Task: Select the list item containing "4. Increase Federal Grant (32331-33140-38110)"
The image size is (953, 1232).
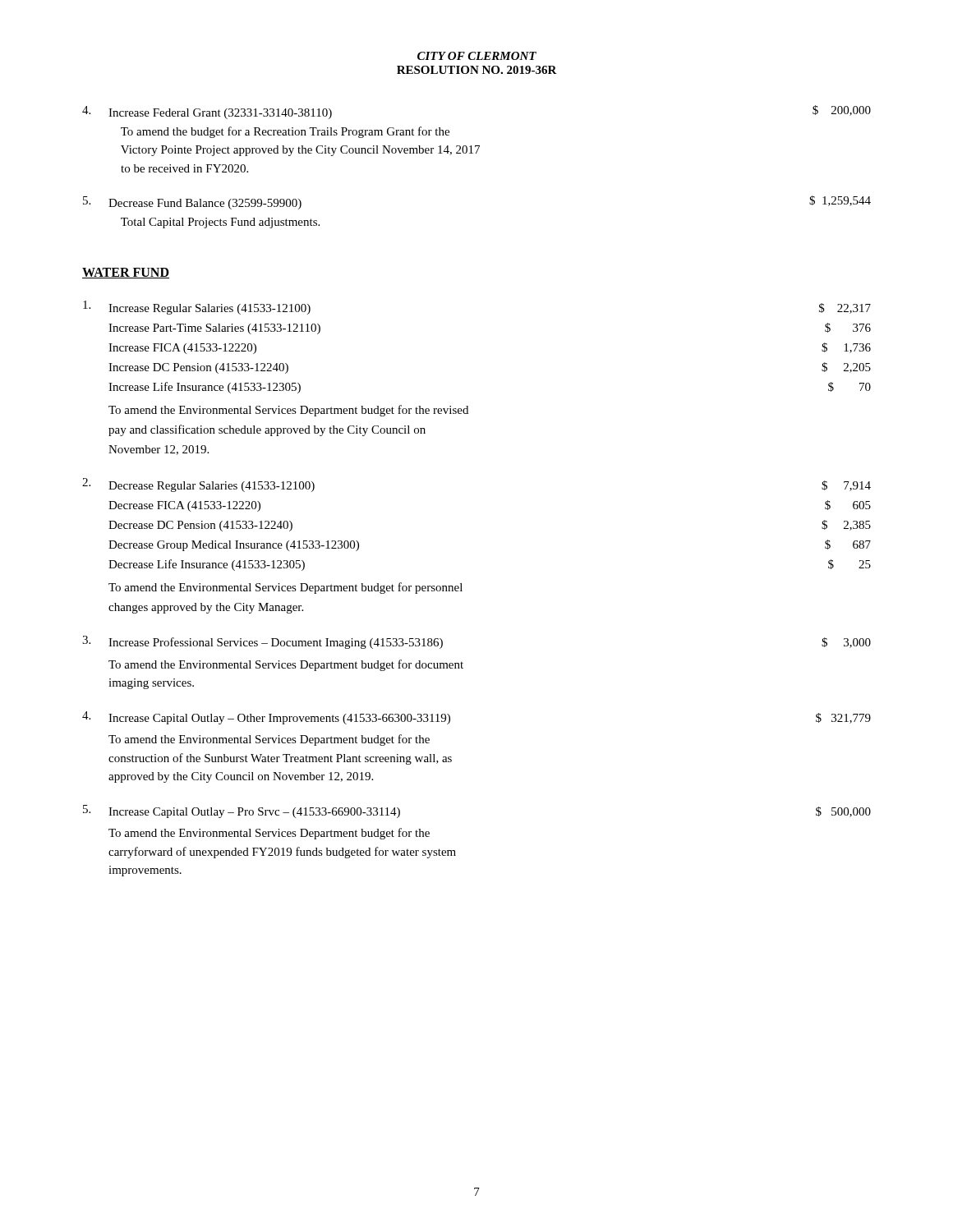Action: 476,140
